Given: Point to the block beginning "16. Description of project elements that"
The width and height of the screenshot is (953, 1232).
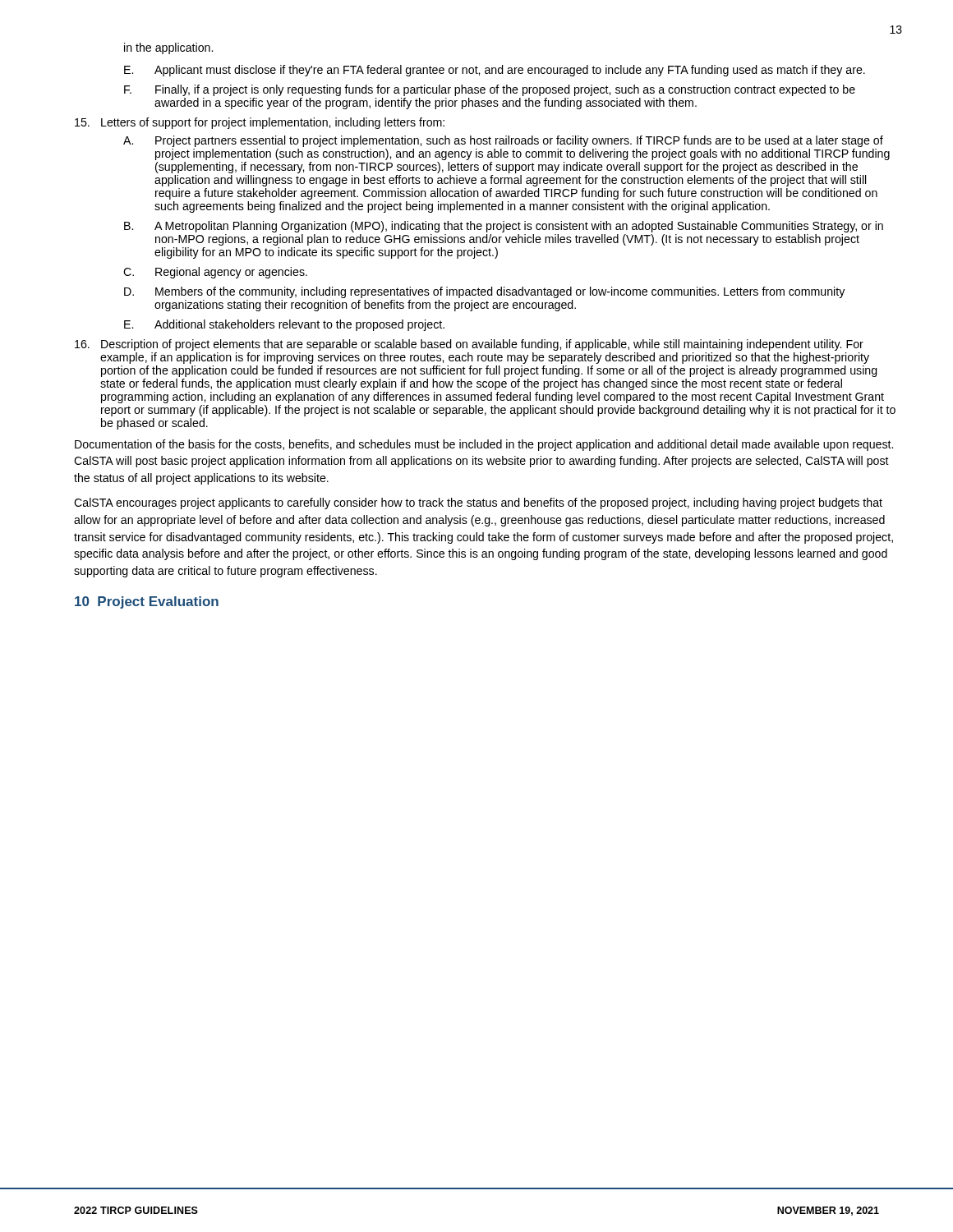Looking at the screenshot, I should click(x=488, y=383).
